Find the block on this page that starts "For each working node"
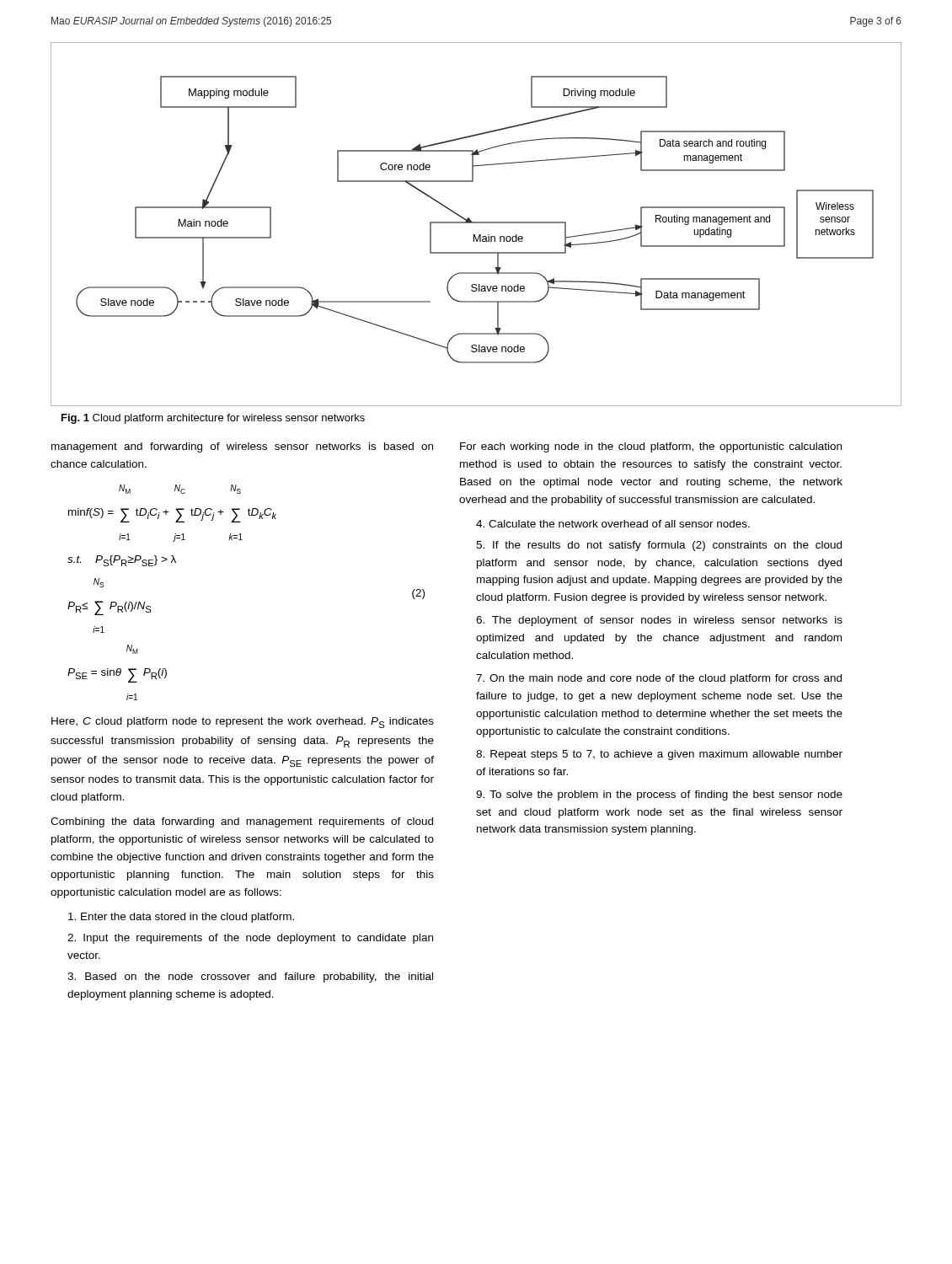Screen dimensions: 1264x952 (x=651, y=473)
